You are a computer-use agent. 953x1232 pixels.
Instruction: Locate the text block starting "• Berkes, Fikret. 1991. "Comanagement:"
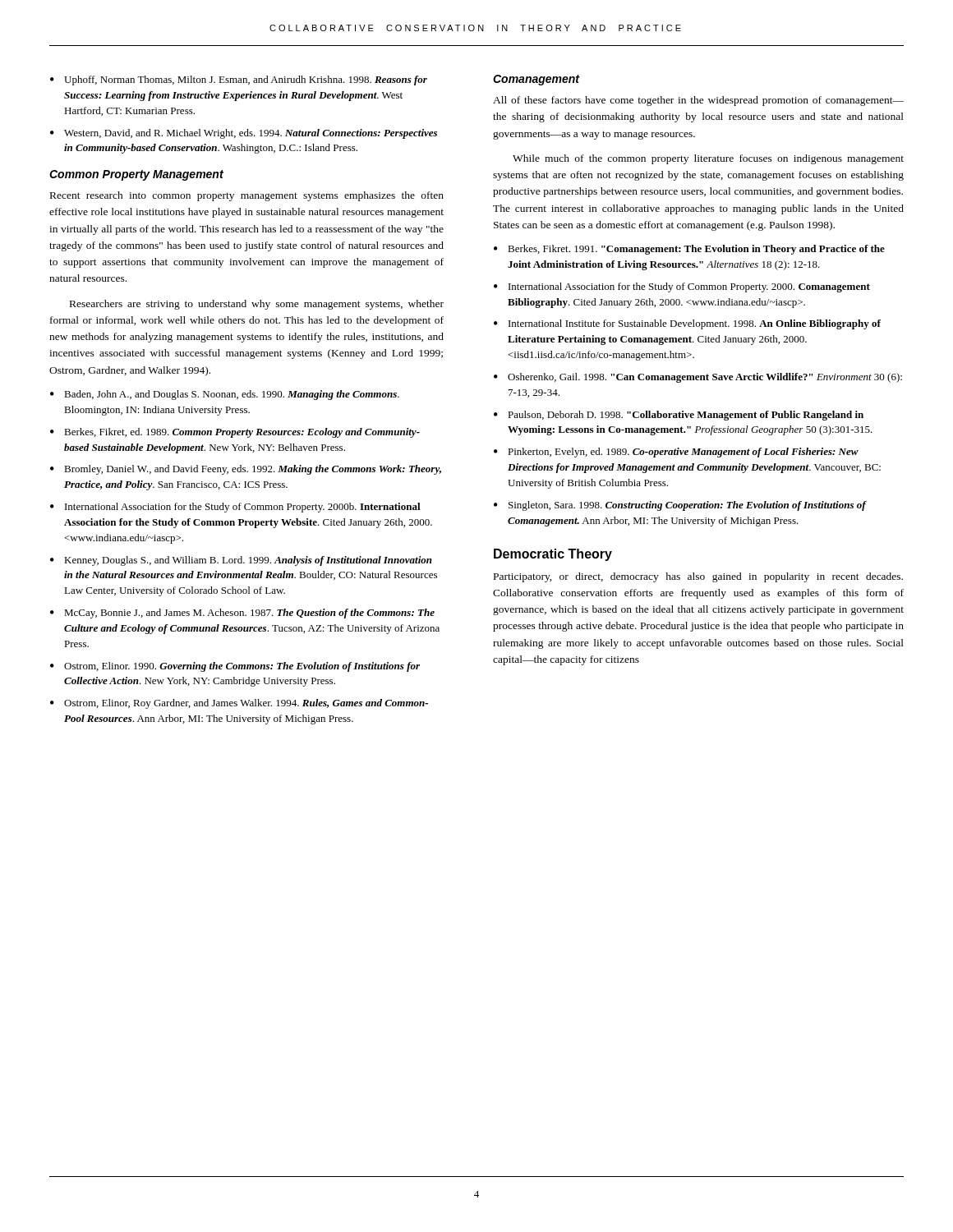pos(698,257)
